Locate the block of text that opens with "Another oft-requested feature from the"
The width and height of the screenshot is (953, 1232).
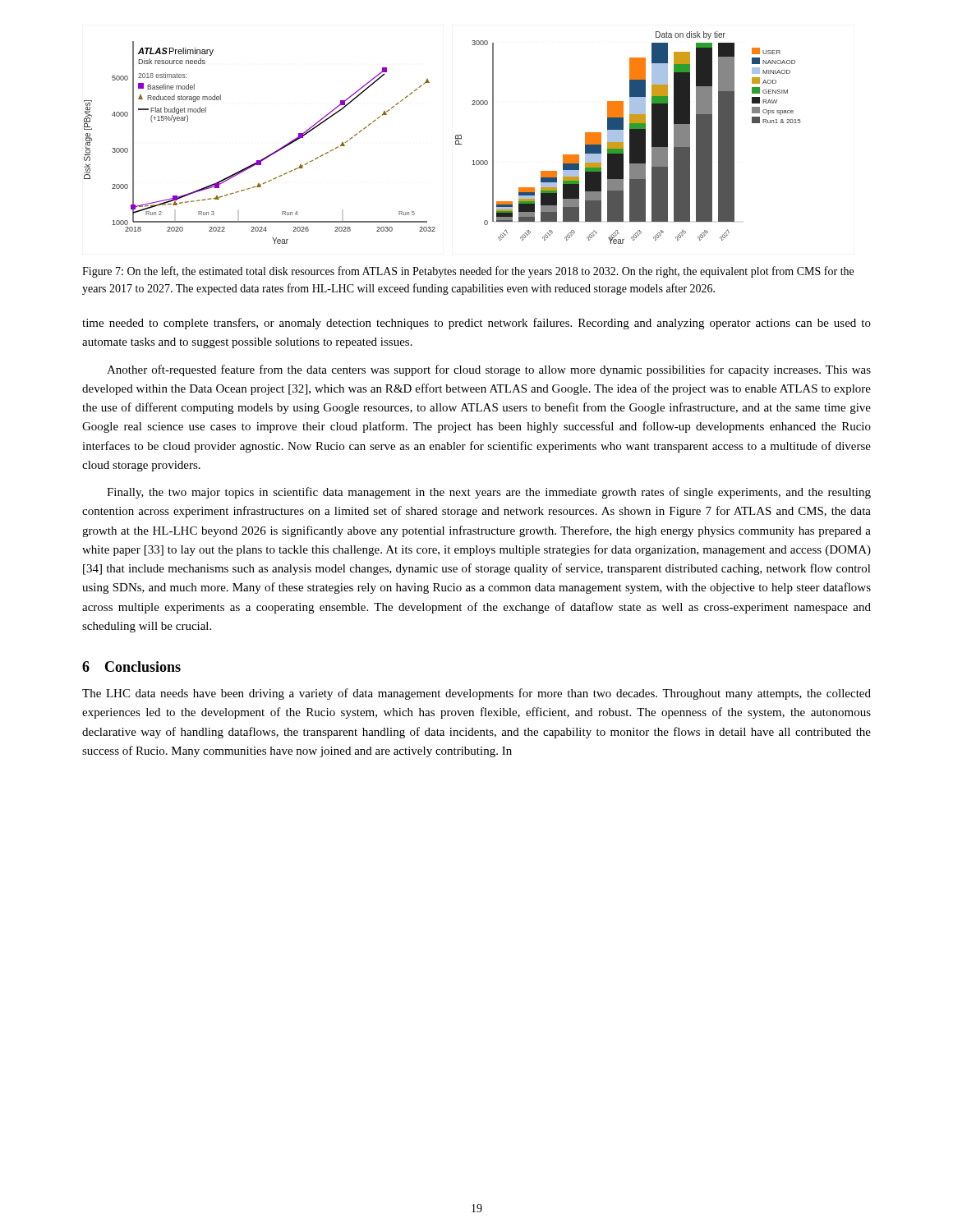[476, 417]
